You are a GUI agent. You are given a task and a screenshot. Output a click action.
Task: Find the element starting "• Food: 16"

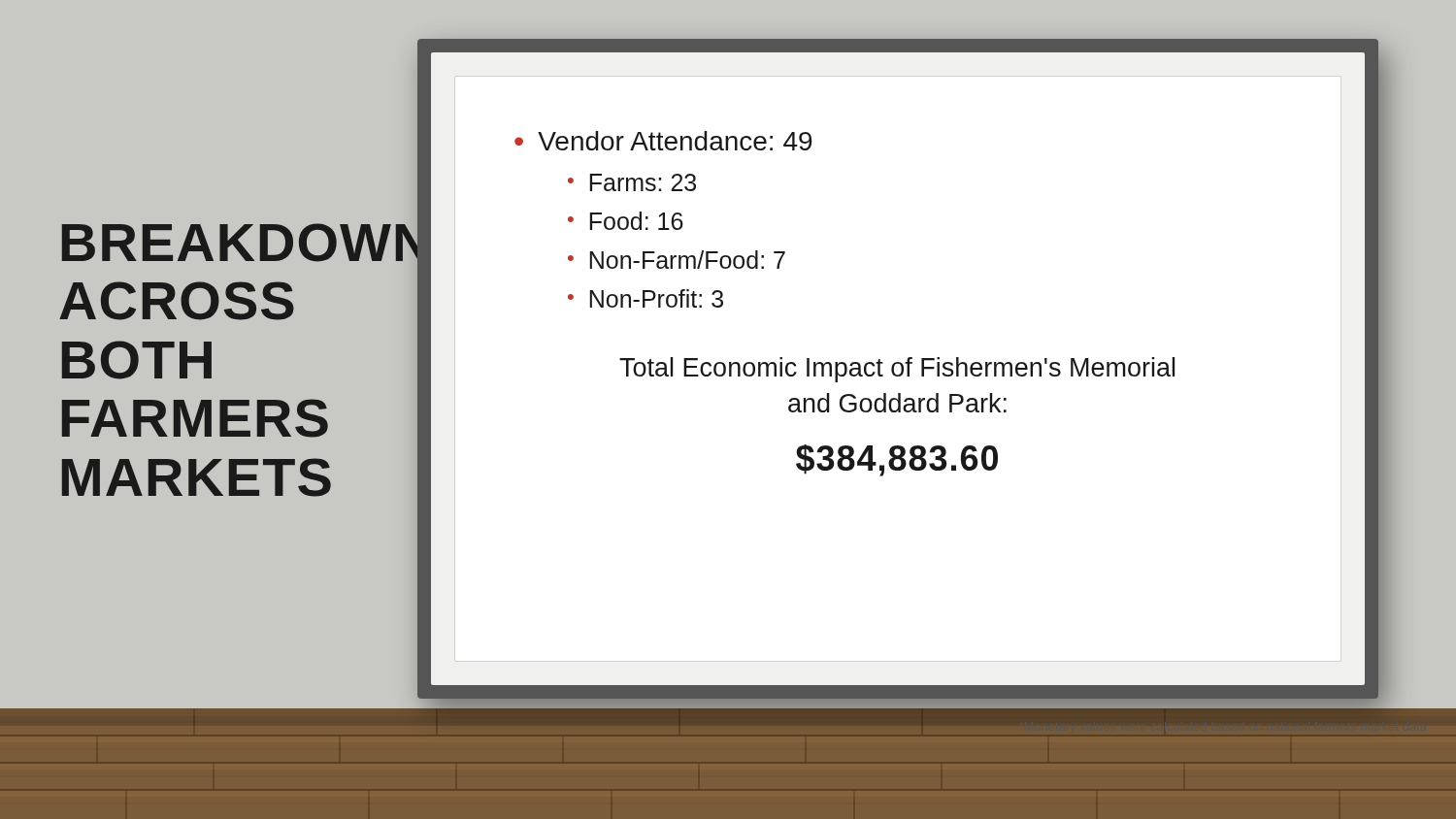(625, 221)
